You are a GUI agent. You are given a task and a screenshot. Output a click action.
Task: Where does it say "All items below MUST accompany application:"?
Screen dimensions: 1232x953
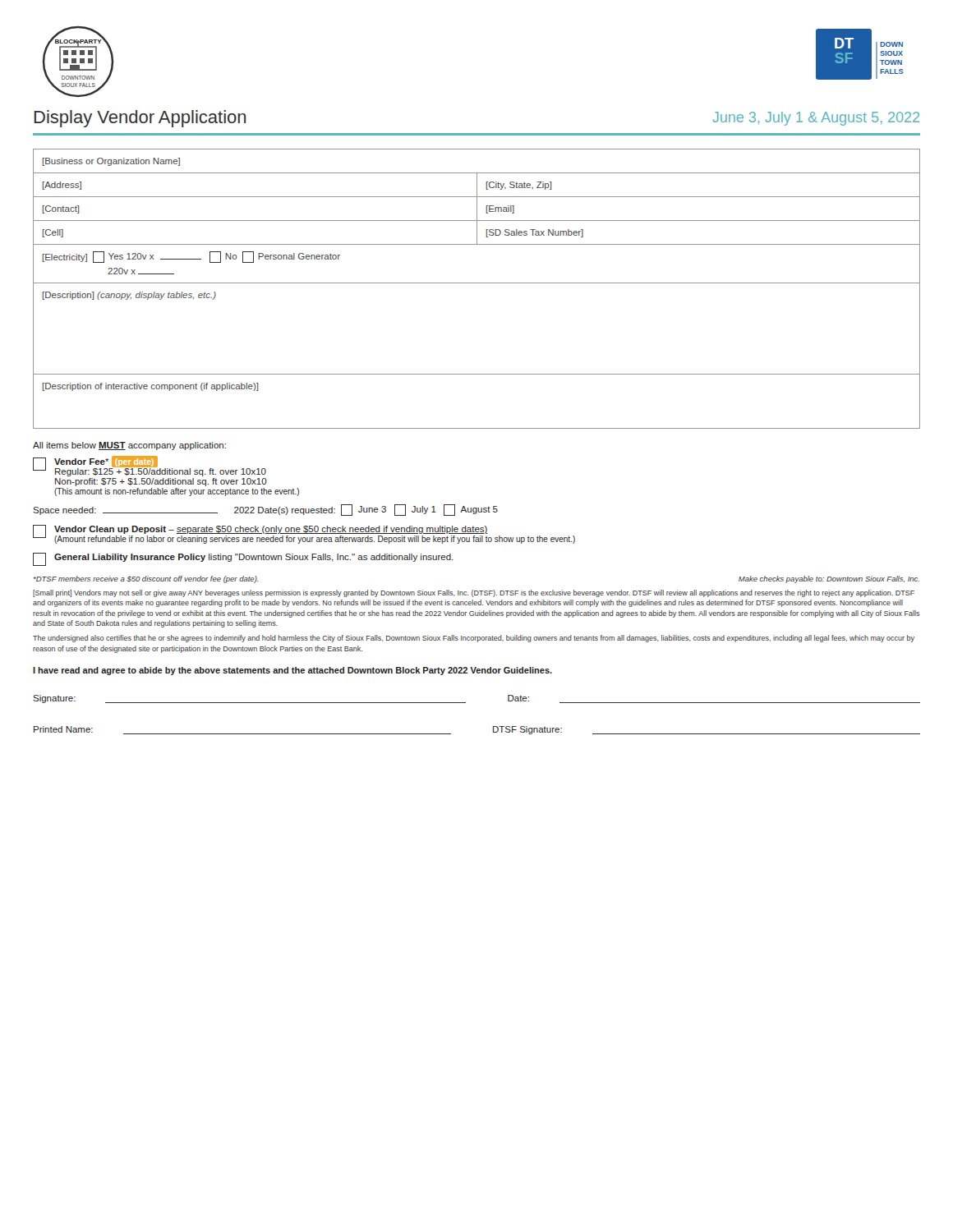[130, 445]
